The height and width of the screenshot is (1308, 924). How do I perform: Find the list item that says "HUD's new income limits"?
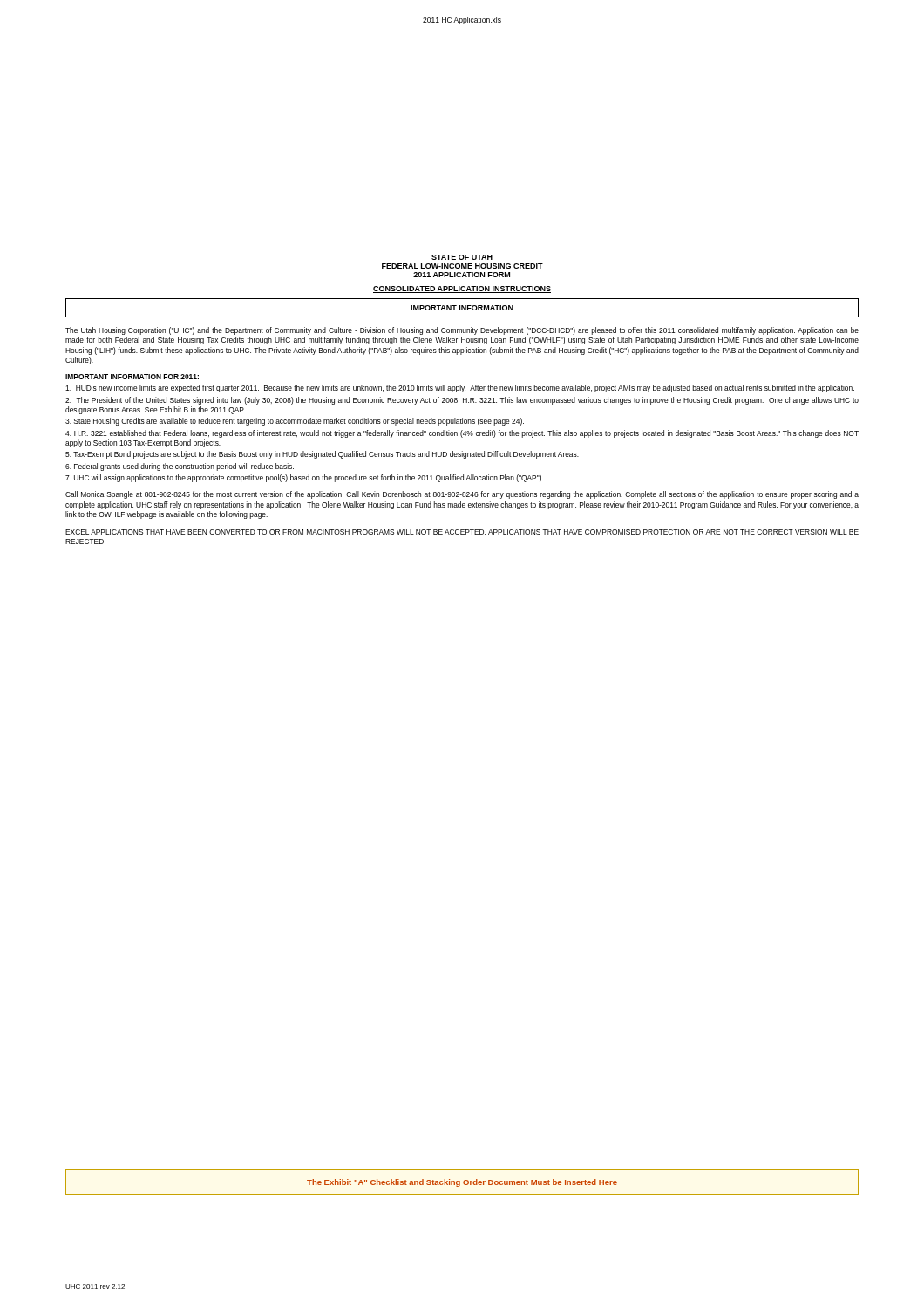[460, 388]
